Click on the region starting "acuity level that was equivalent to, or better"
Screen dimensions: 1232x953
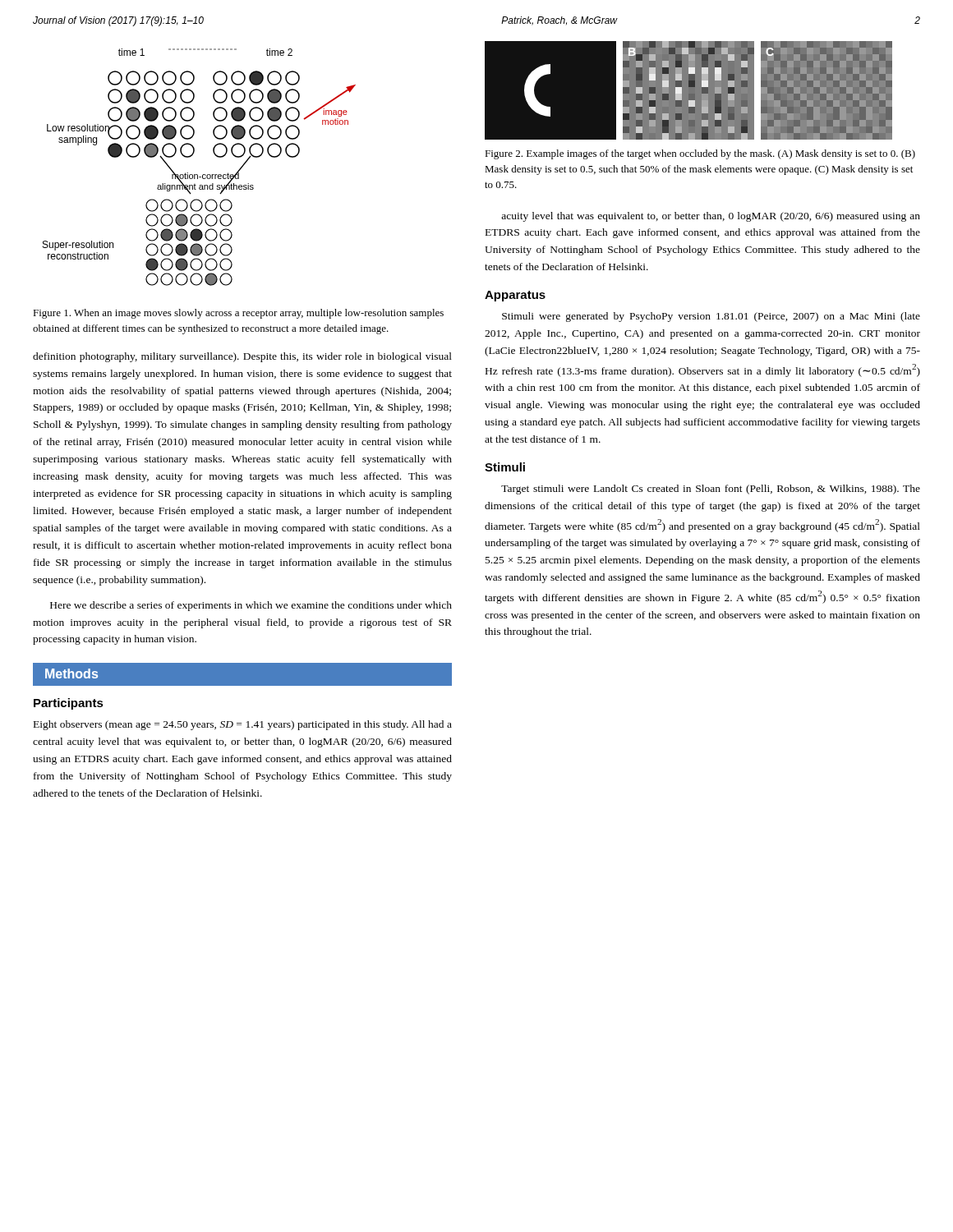702,242
